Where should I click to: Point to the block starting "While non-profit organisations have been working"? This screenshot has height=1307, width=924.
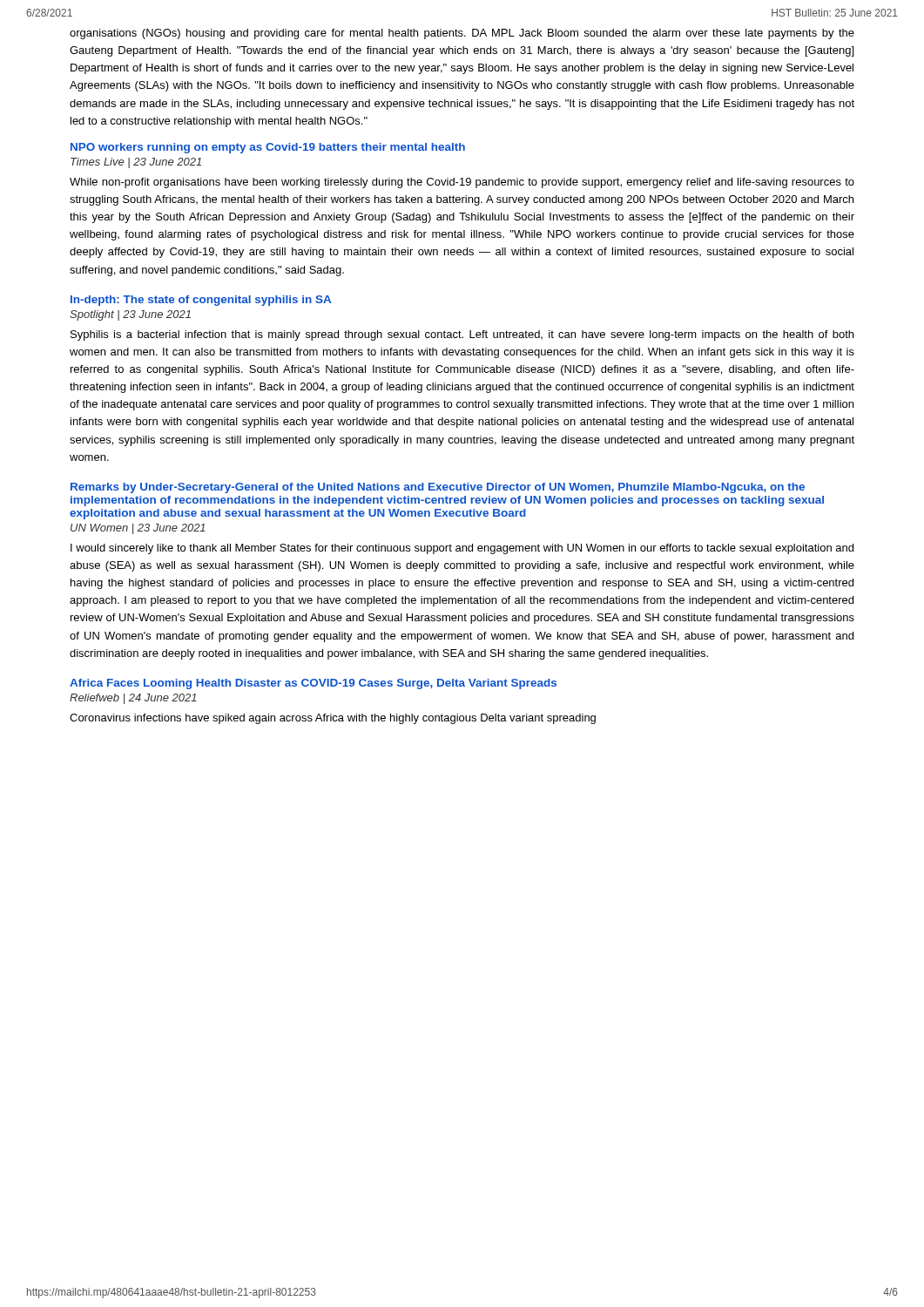(x=462, y=226)
